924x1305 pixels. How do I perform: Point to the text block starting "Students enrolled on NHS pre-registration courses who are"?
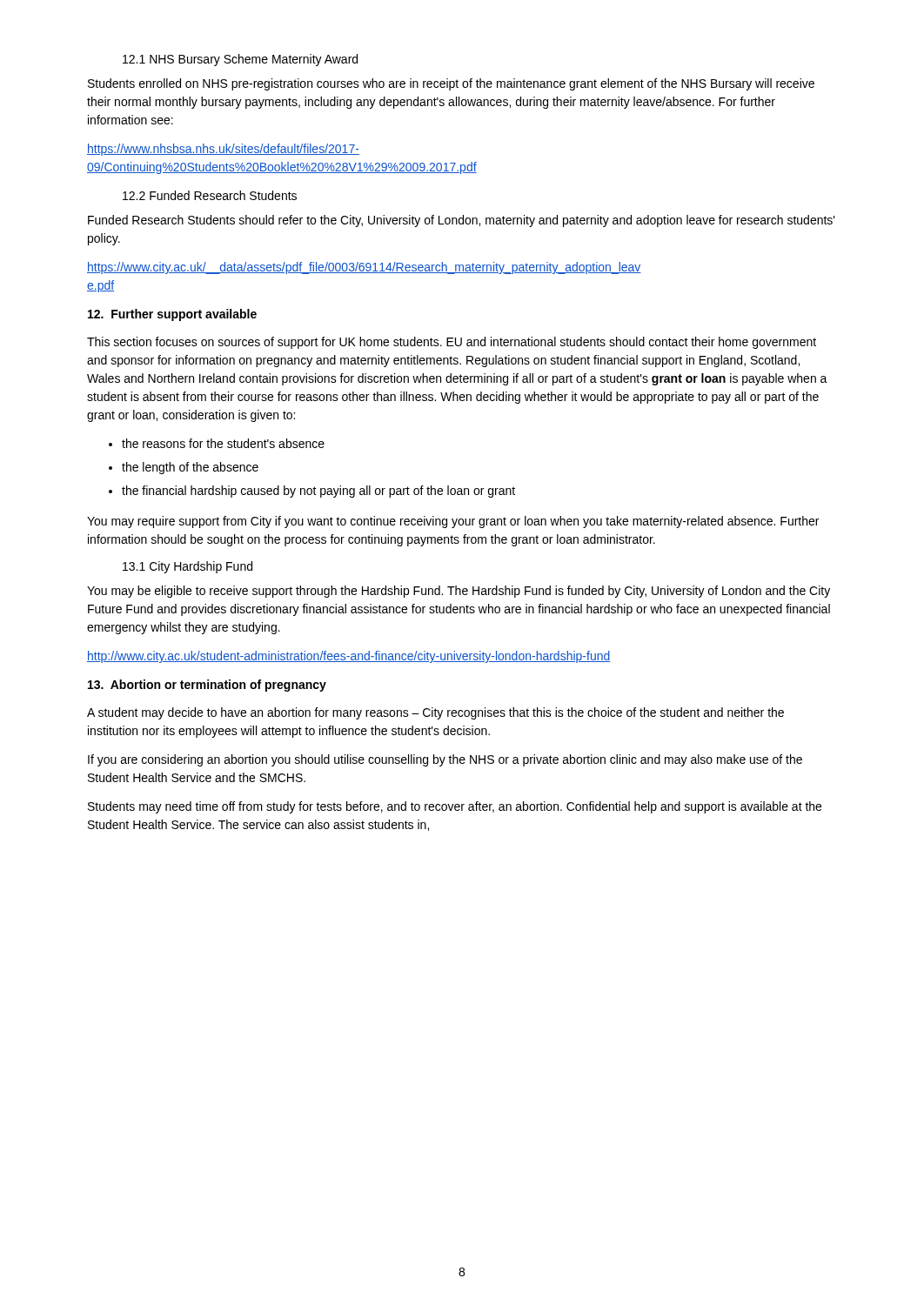451,102
